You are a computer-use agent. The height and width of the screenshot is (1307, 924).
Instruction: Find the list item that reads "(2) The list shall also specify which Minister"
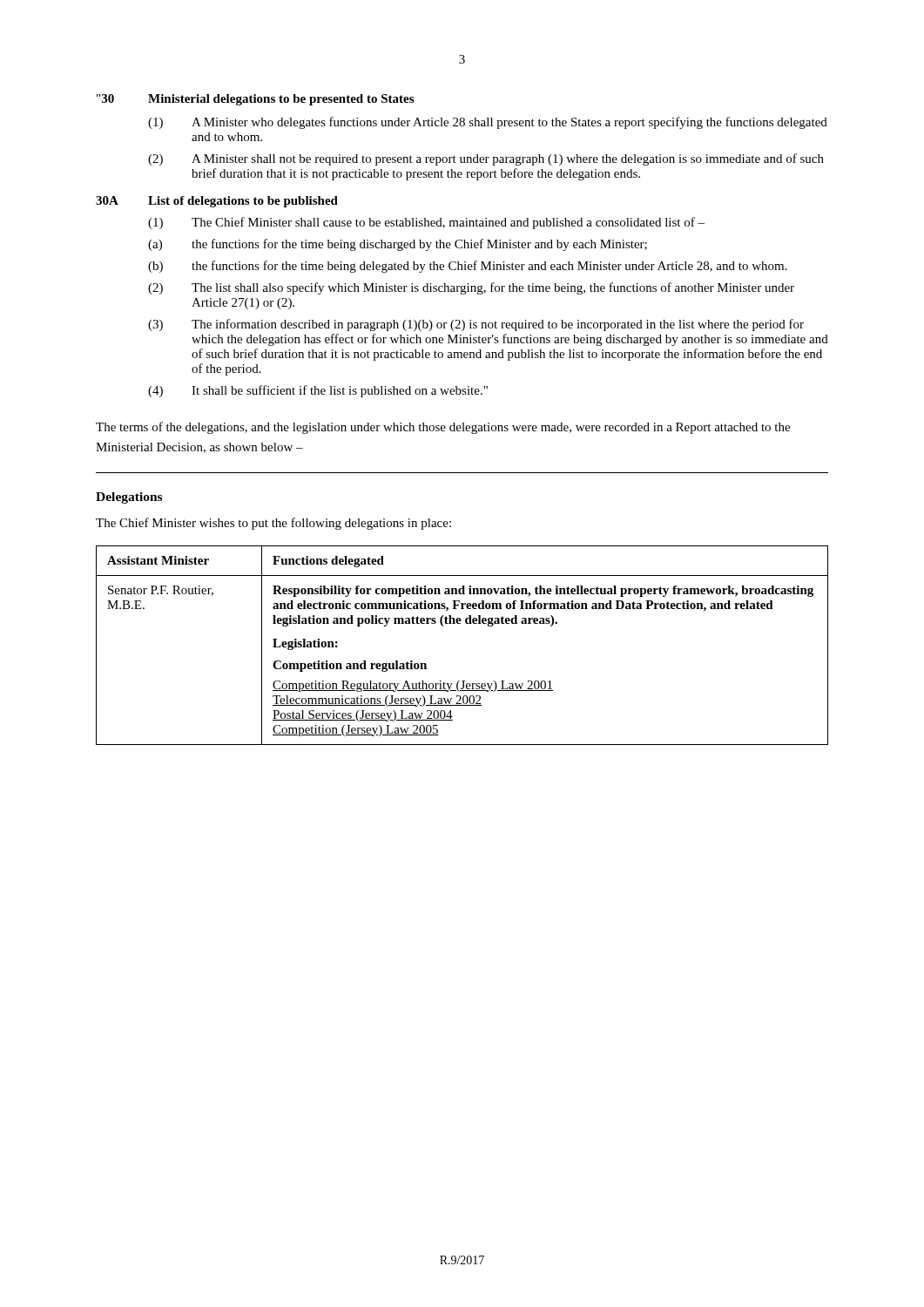pos(488,295)
